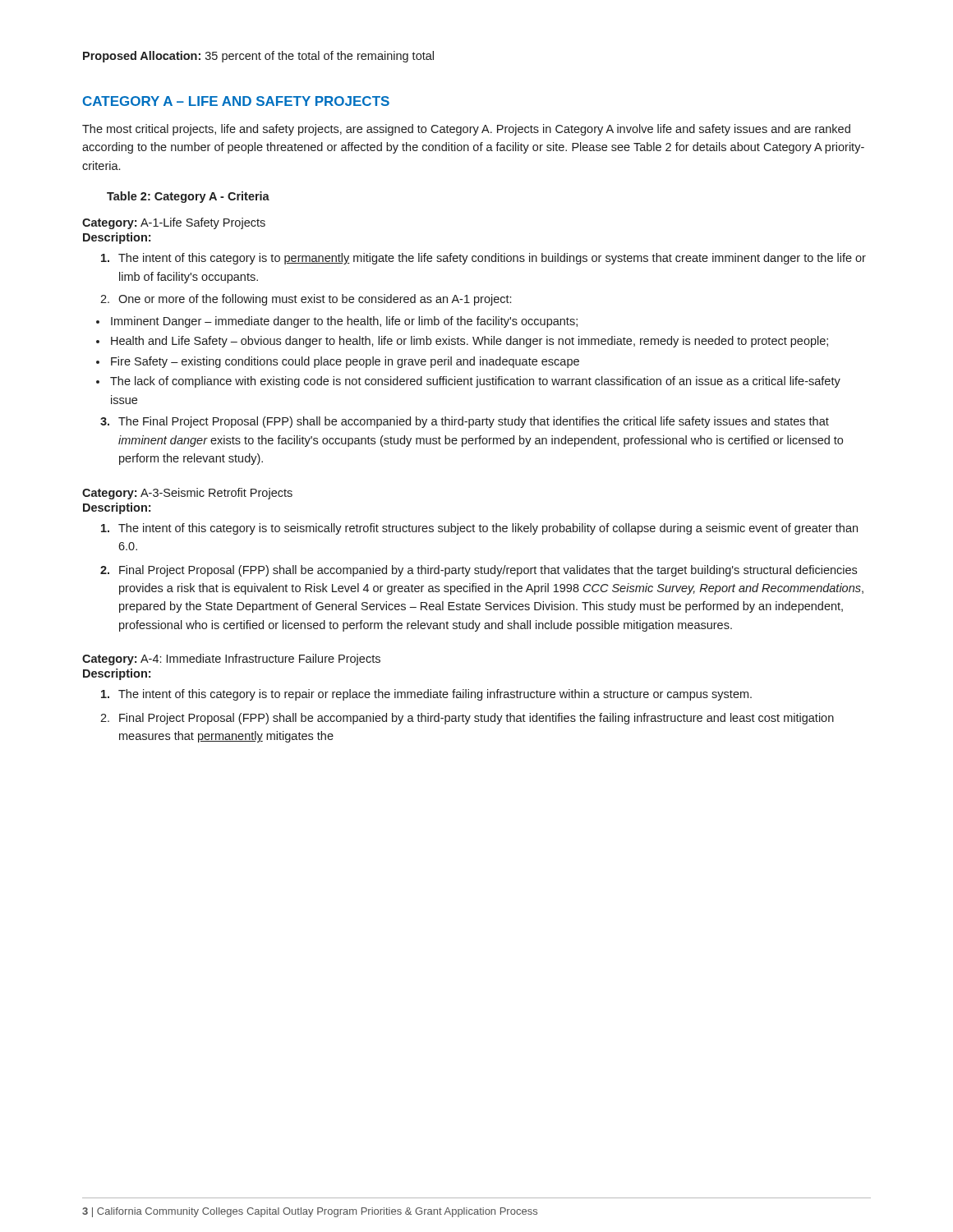The image size is (953, 1232).
Task: Select the caption containing "Table 2: Category A - Criteria"
Action: tap(188, 197)
